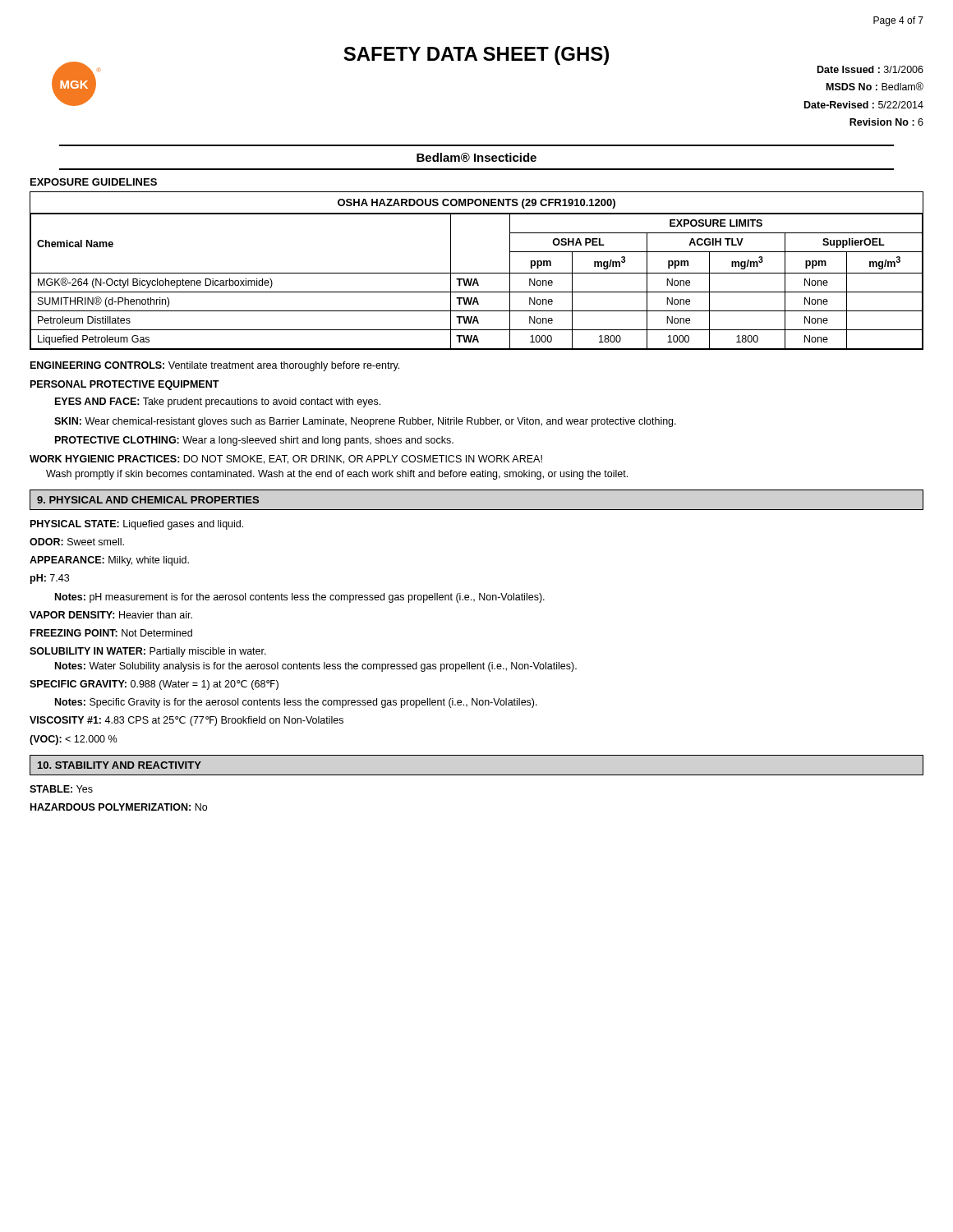The width and height of the screenshot is (953, 1232).
Task: Find "HAZARDOUS POLYMERIZATION: No" on this page
Action: click(x=119, y=807)
